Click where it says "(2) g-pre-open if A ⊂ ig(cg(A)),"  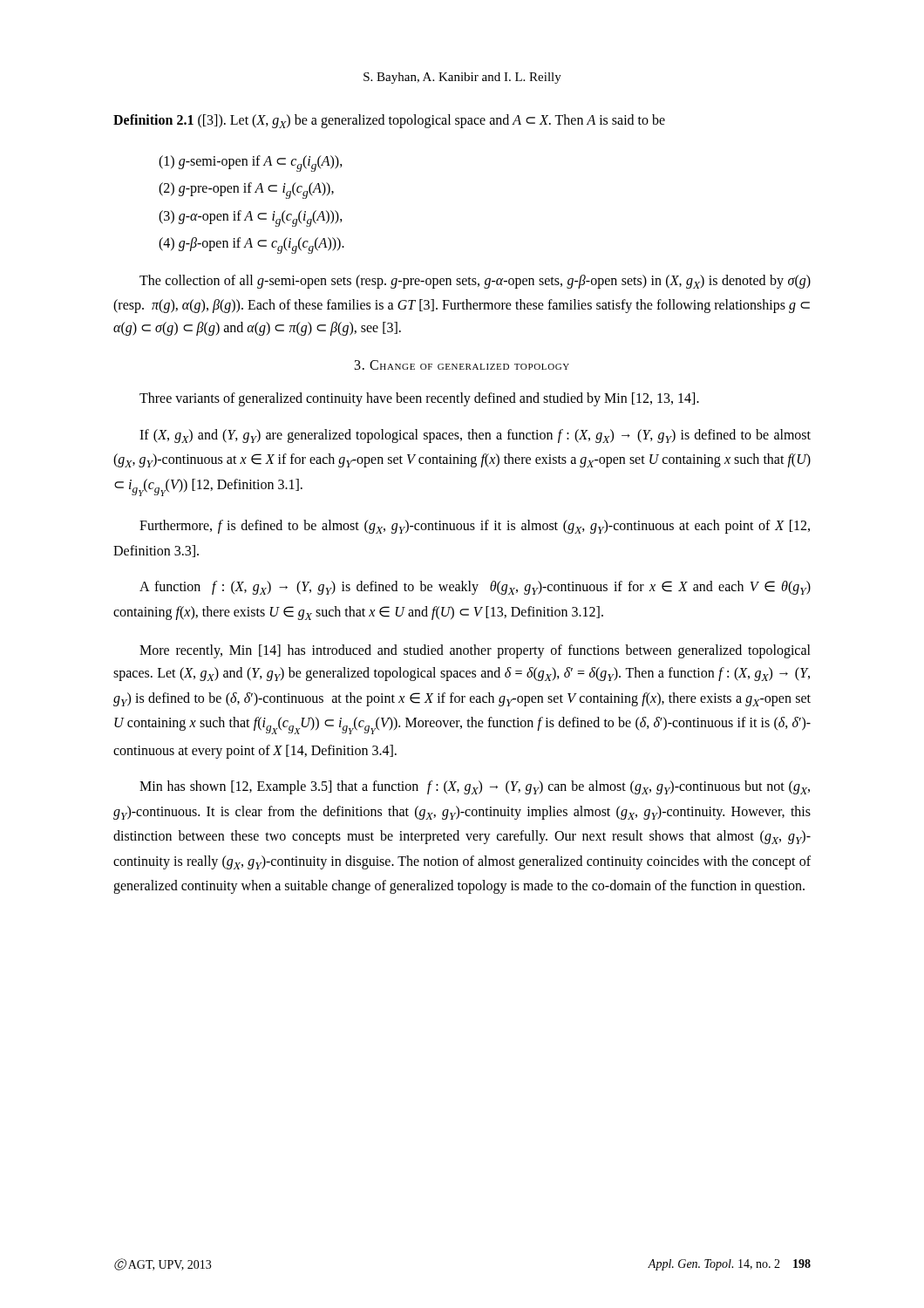coord(246,191)
